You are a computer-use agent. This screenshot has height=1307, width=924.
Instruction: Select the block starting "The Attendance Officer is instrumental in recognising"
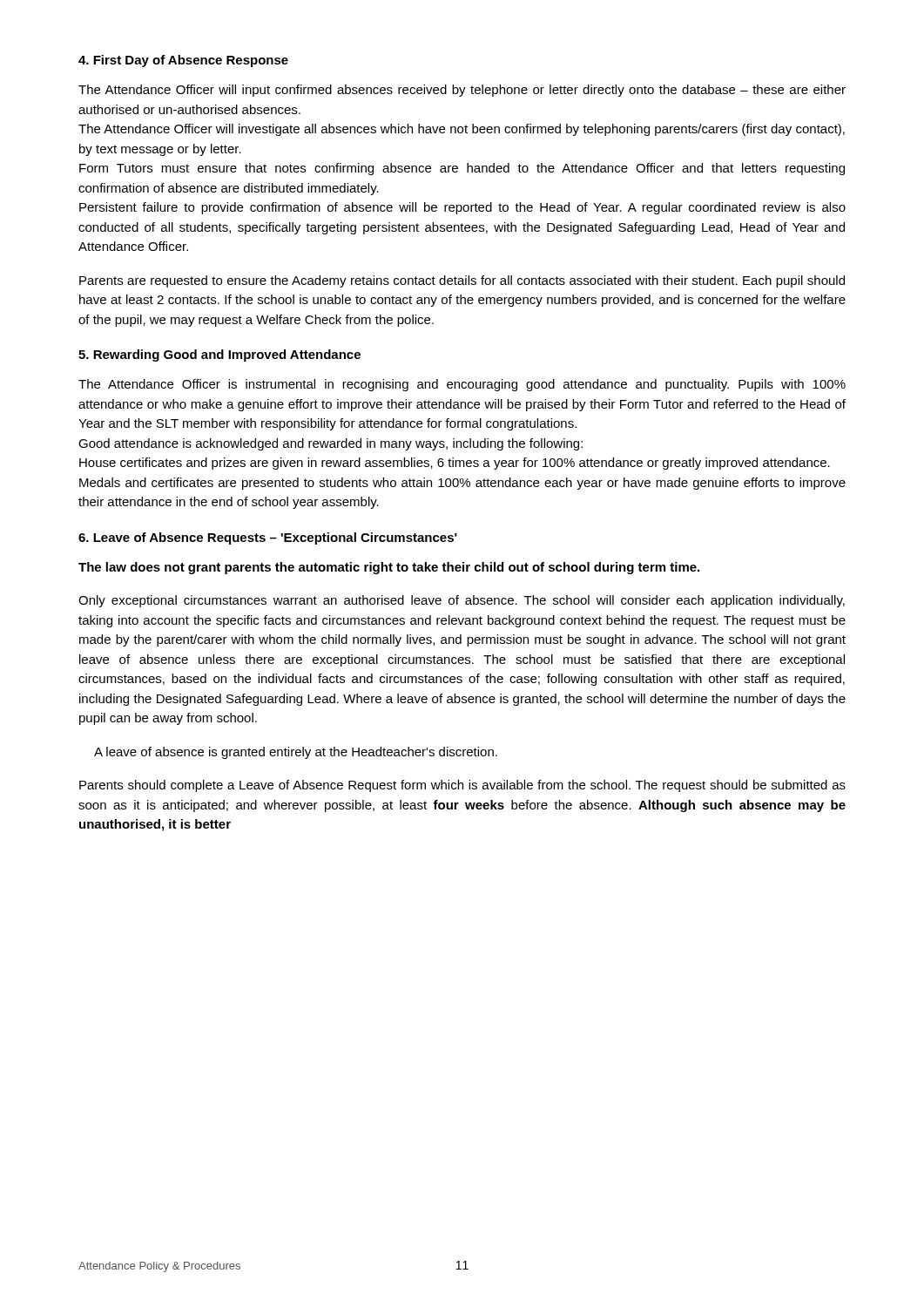click(x=462, y=443)
